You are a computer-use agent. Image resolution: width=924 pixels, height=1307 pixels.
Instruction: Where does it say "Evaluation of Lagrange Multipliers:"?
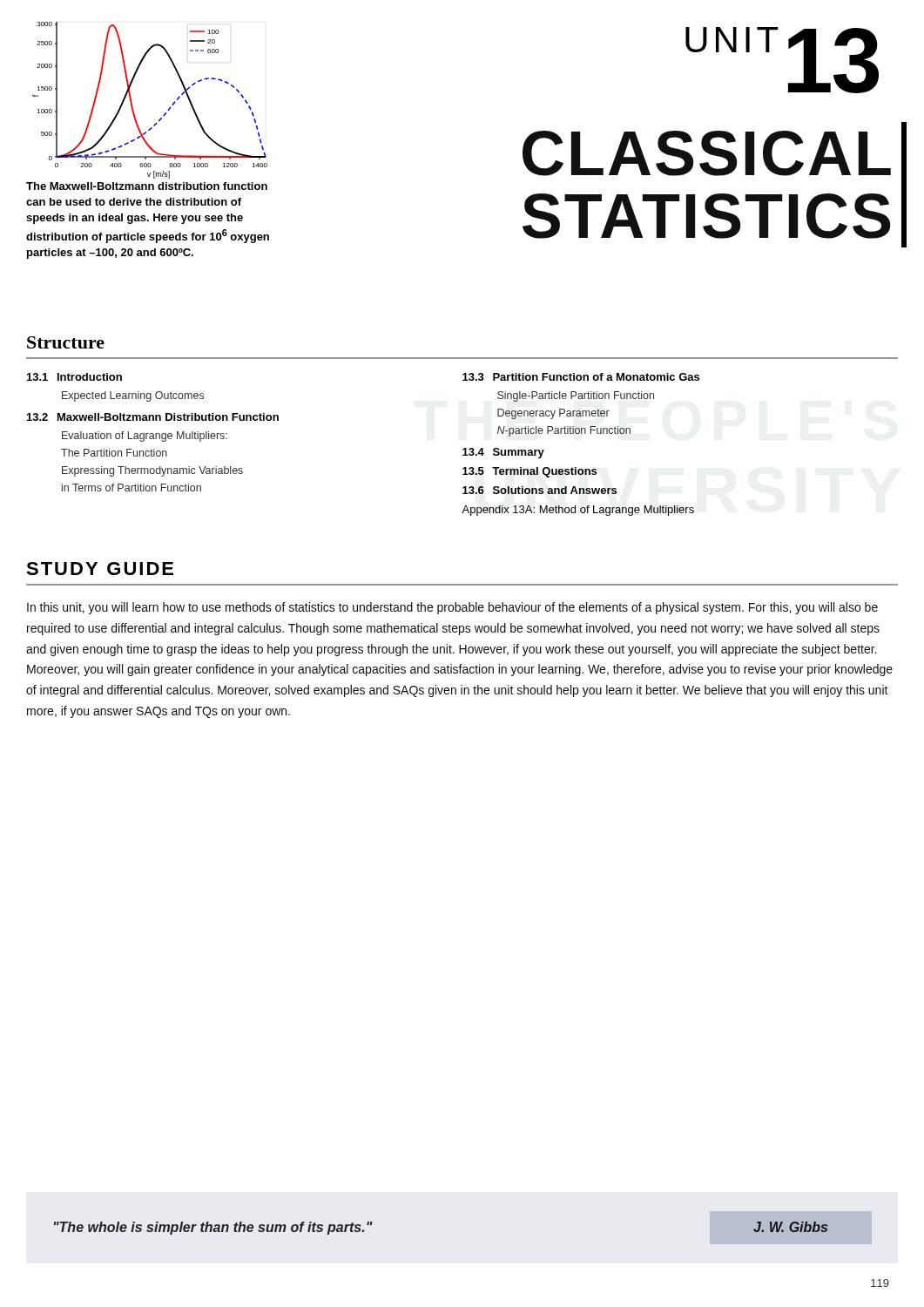(144, 436)
